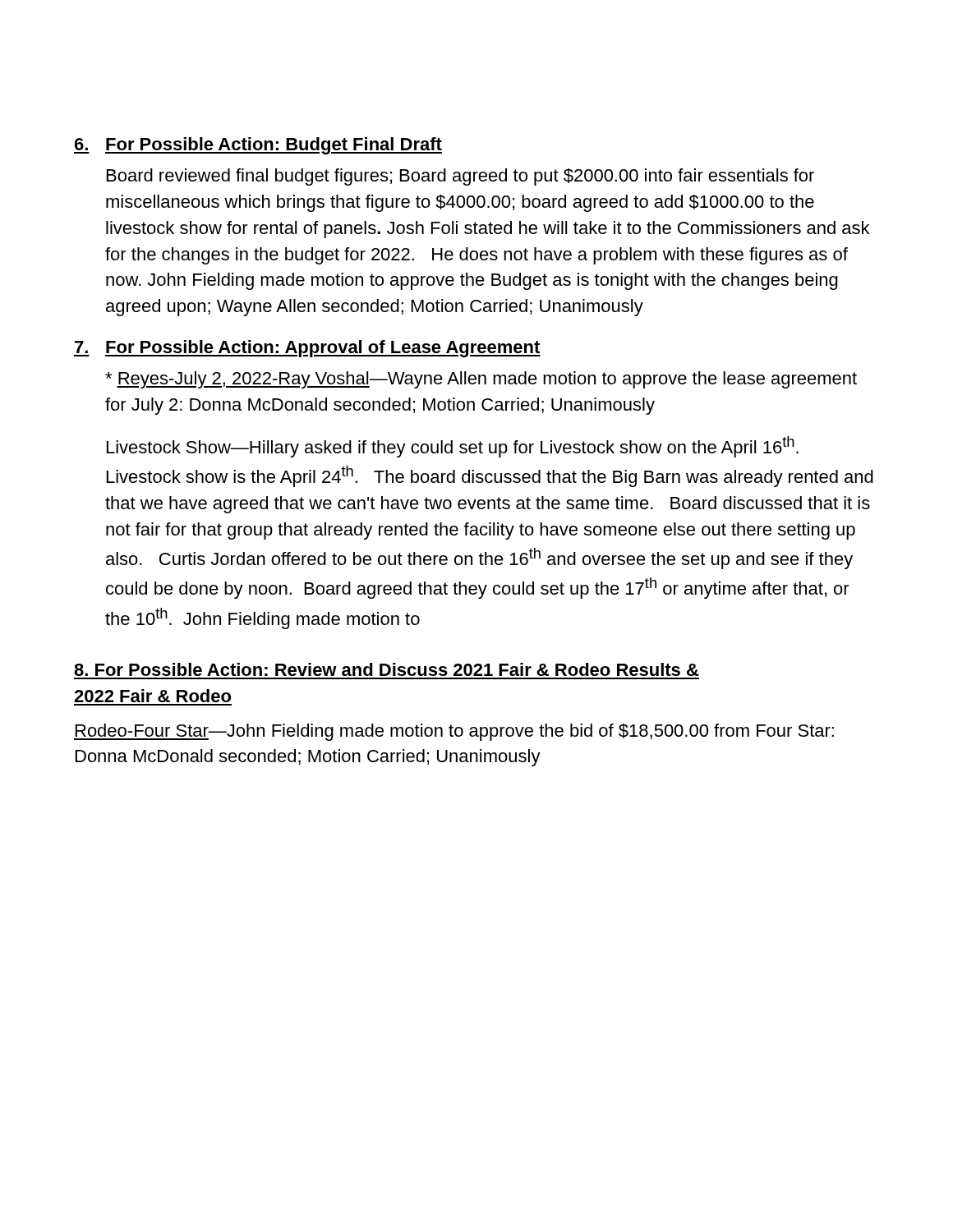Find the list item that says "6. For Possible"
Image resolution: width=953 pixels, height=1232 pixels.
coord(476,226)
